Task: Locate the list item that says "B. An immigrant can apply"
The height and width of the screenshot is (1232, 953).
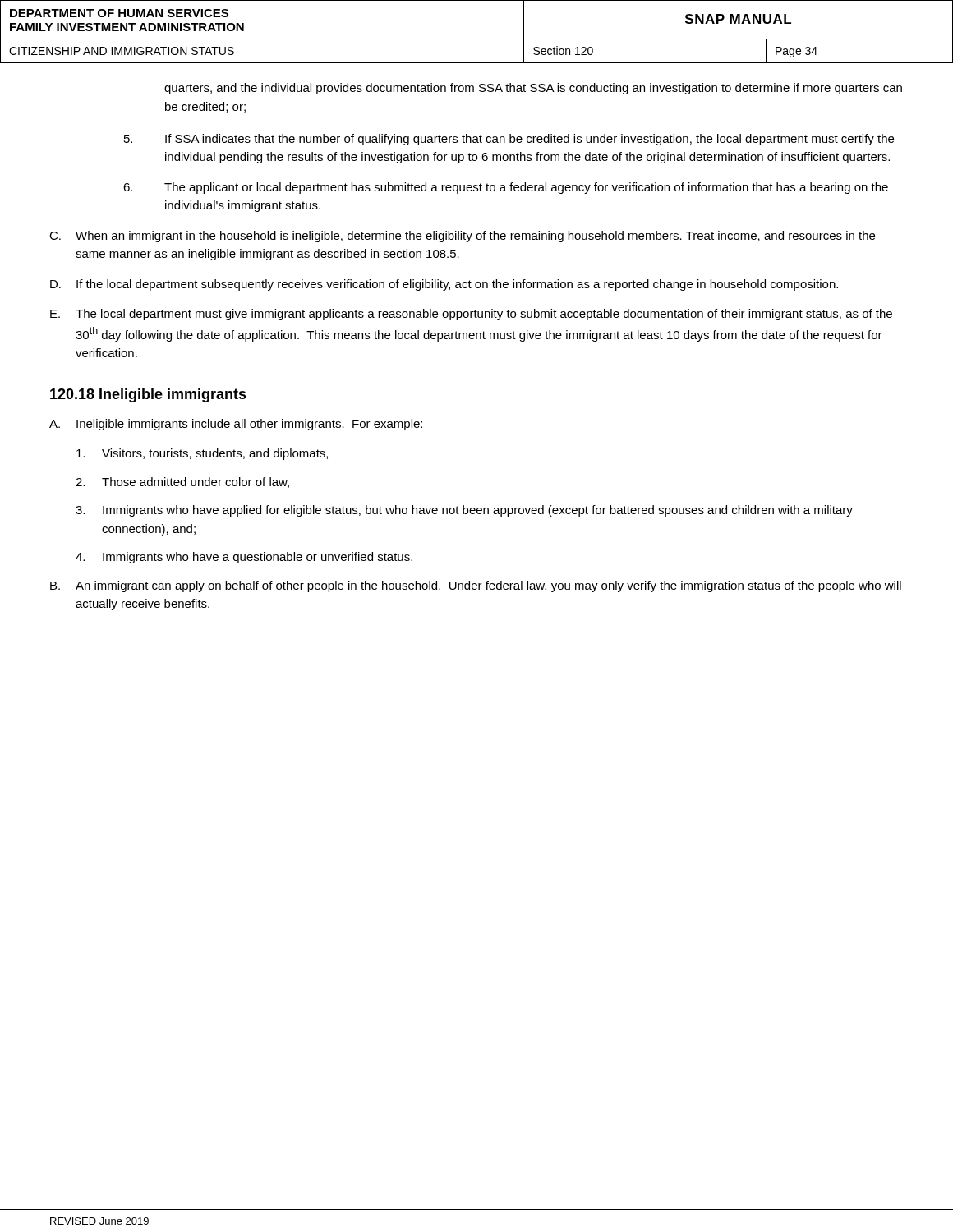Action: point(476,595)
